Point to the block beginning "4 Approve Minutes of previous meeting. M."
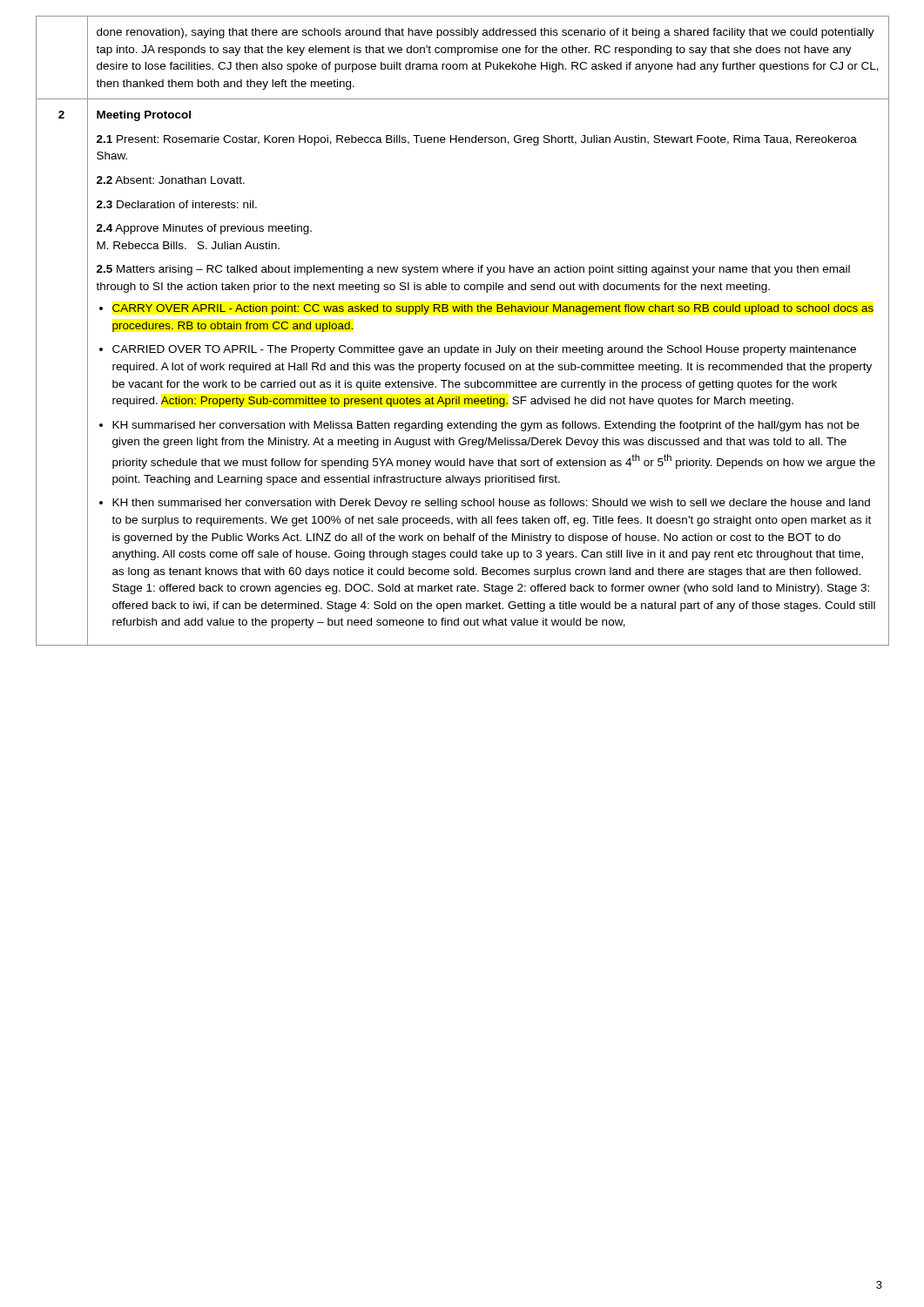 tap(204, 236)
